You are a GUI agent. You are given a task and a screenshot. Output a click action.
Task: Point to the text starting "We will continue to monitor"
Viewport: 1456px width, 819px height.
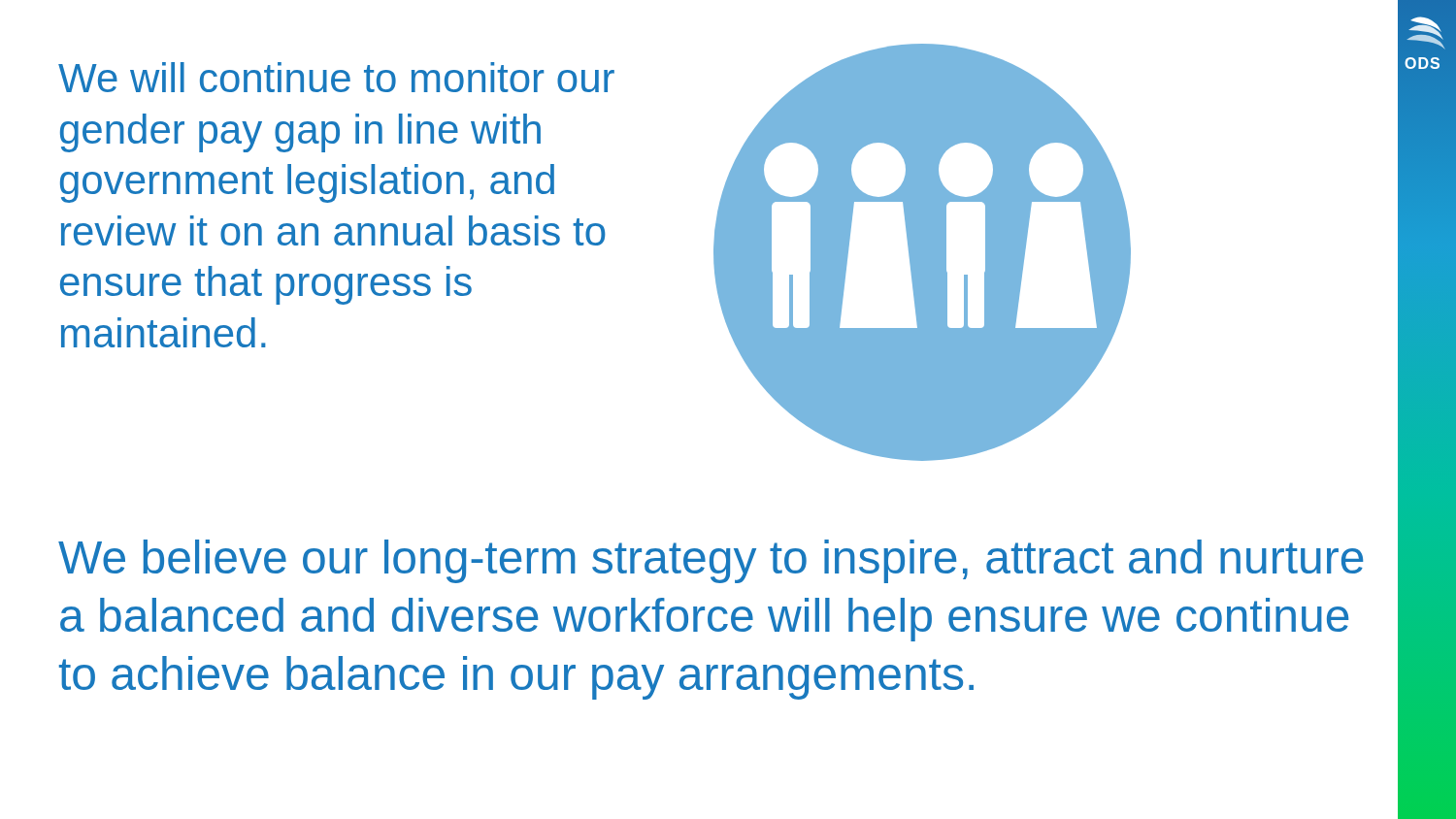pyautogui.click(x=337, y=205)
